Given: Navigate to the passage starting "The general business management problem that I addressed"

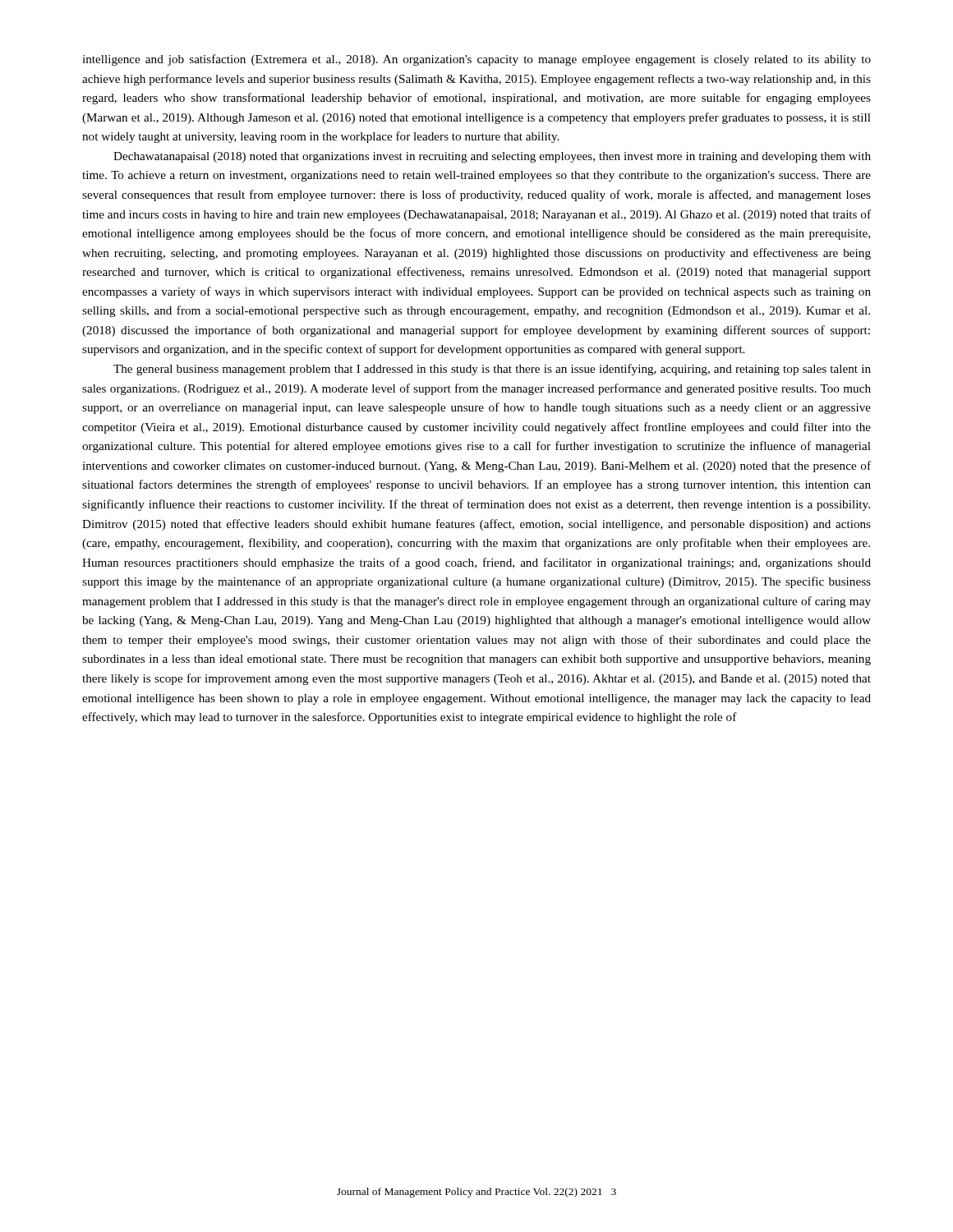Looking at the screenshot, I should tap(476, 543).
